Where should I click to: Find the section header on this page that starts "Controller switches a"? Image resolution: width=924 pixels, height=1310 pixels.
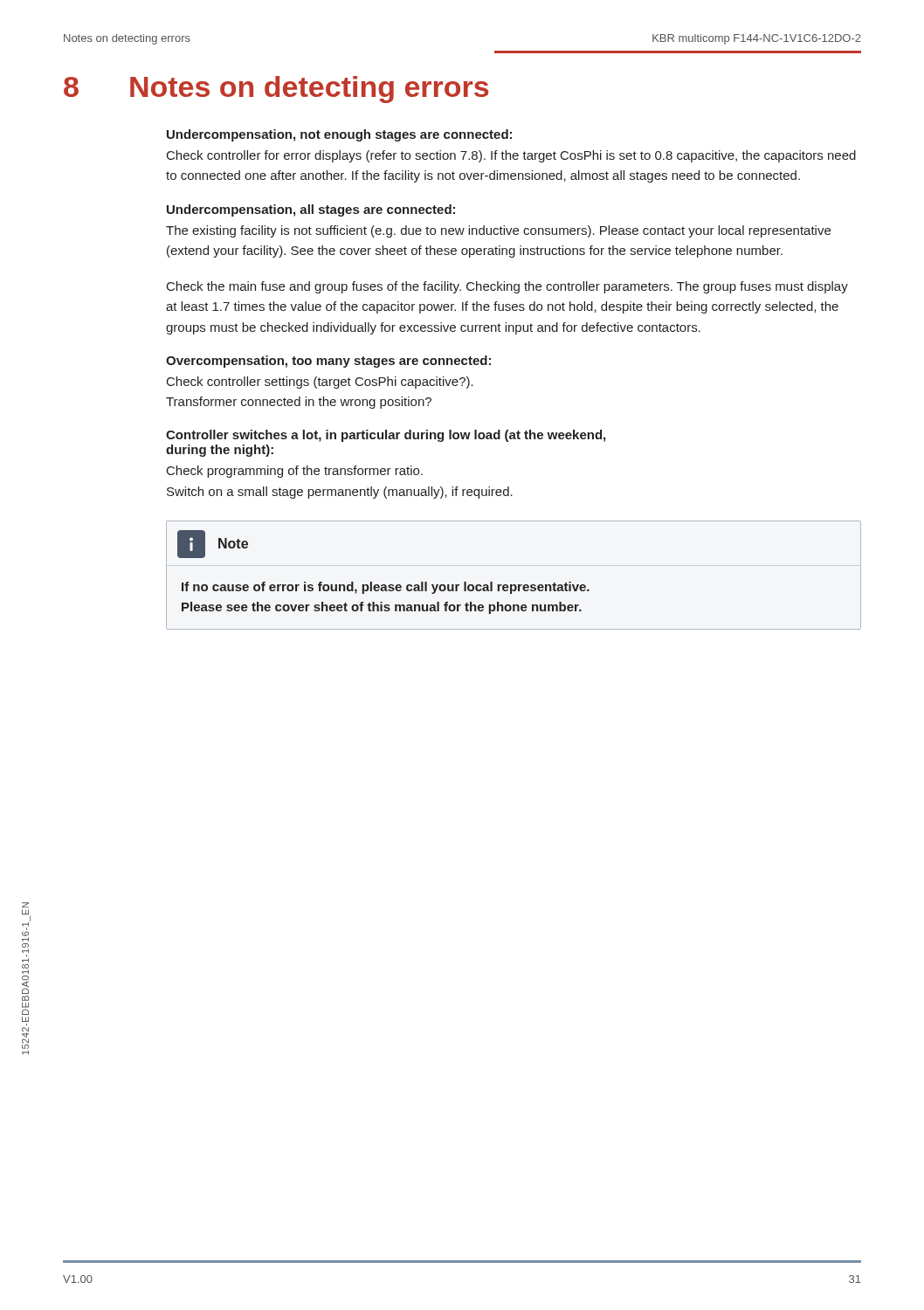386,442
